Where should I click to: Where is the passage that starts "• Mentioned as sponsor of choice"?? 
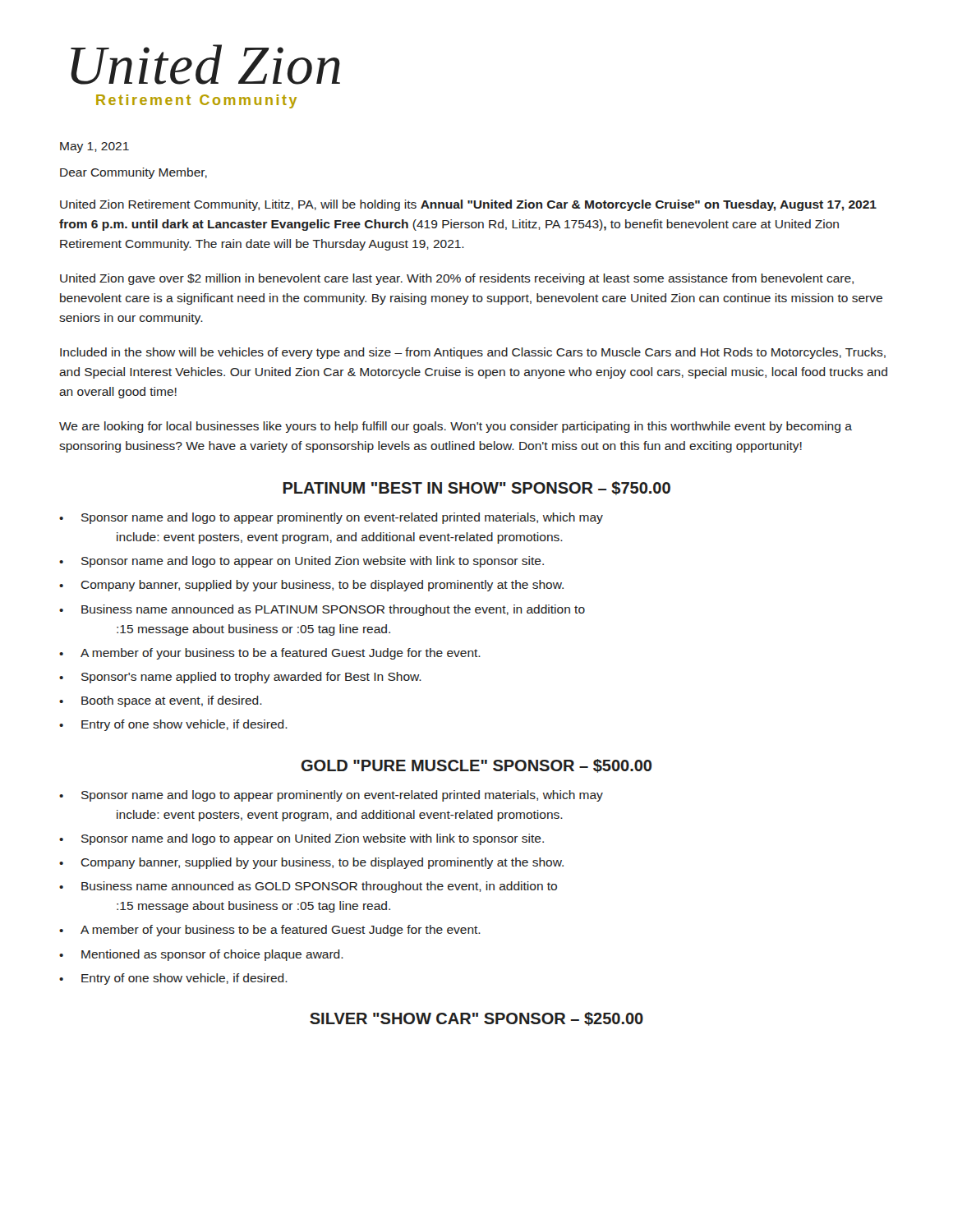tap(201, 955)
